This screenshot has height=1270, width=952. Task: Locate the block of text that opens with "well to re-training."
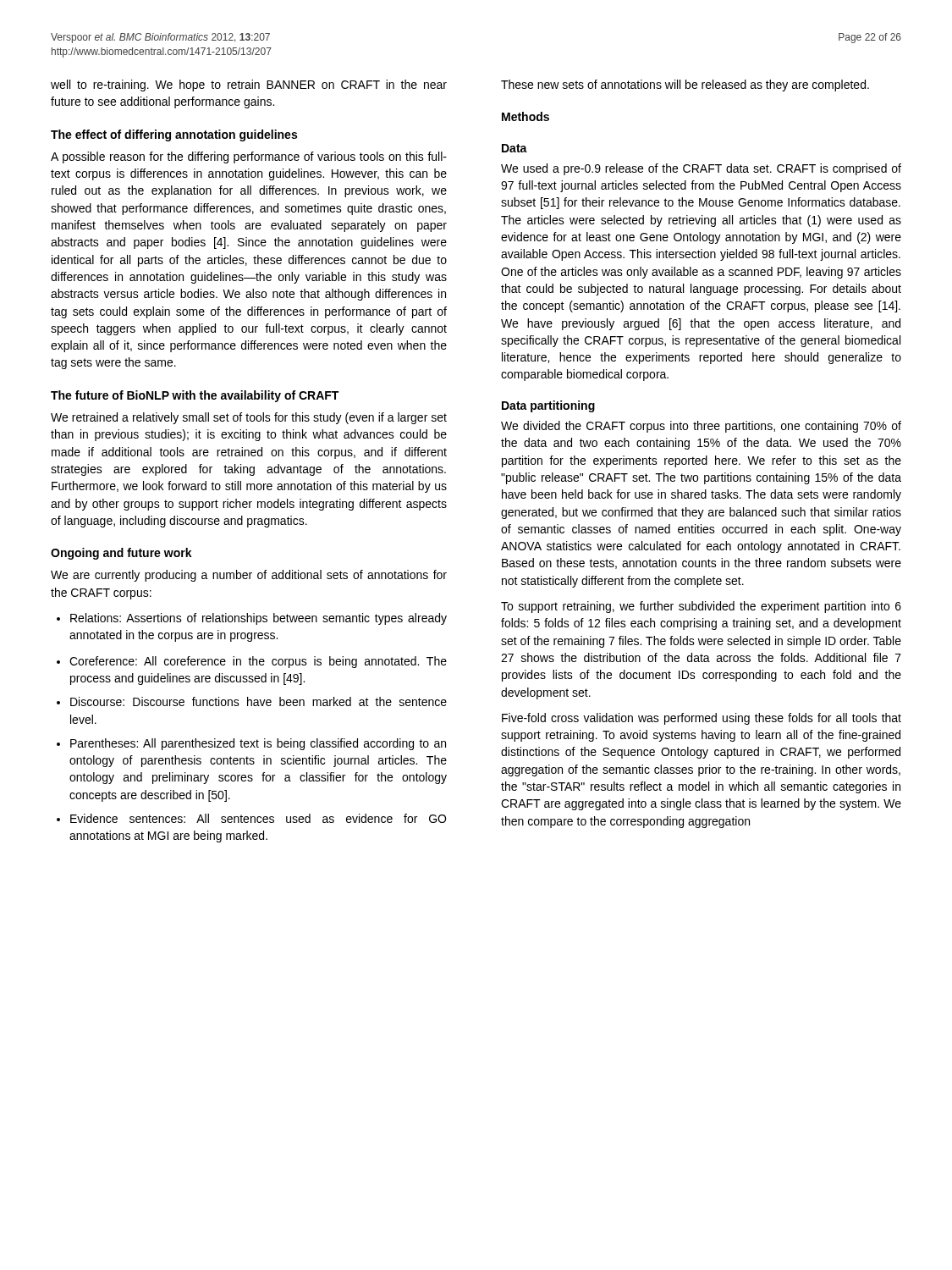tap(249, 93)
